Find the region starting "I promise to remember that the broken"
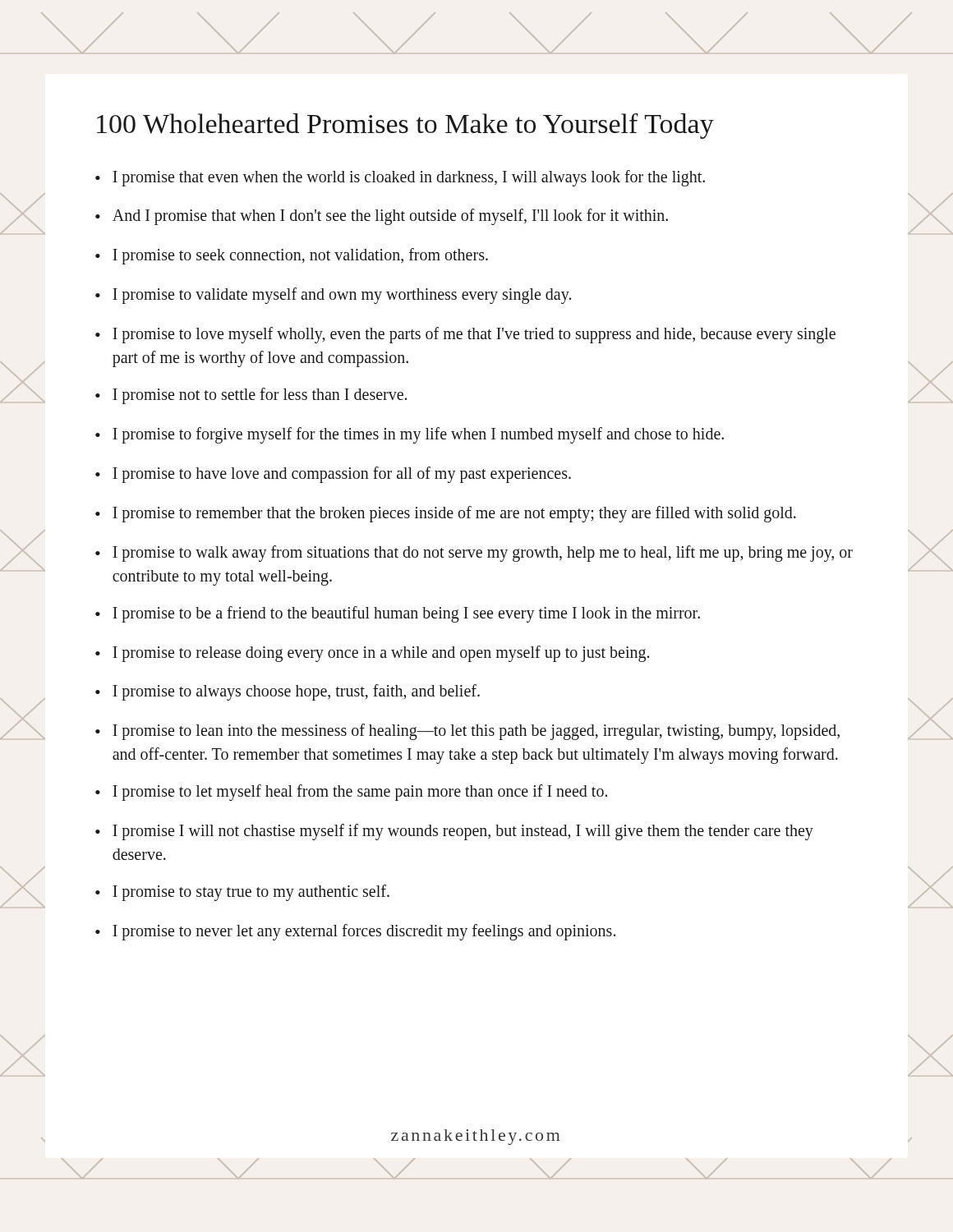The image size is (953, 1232). (476, 514)
